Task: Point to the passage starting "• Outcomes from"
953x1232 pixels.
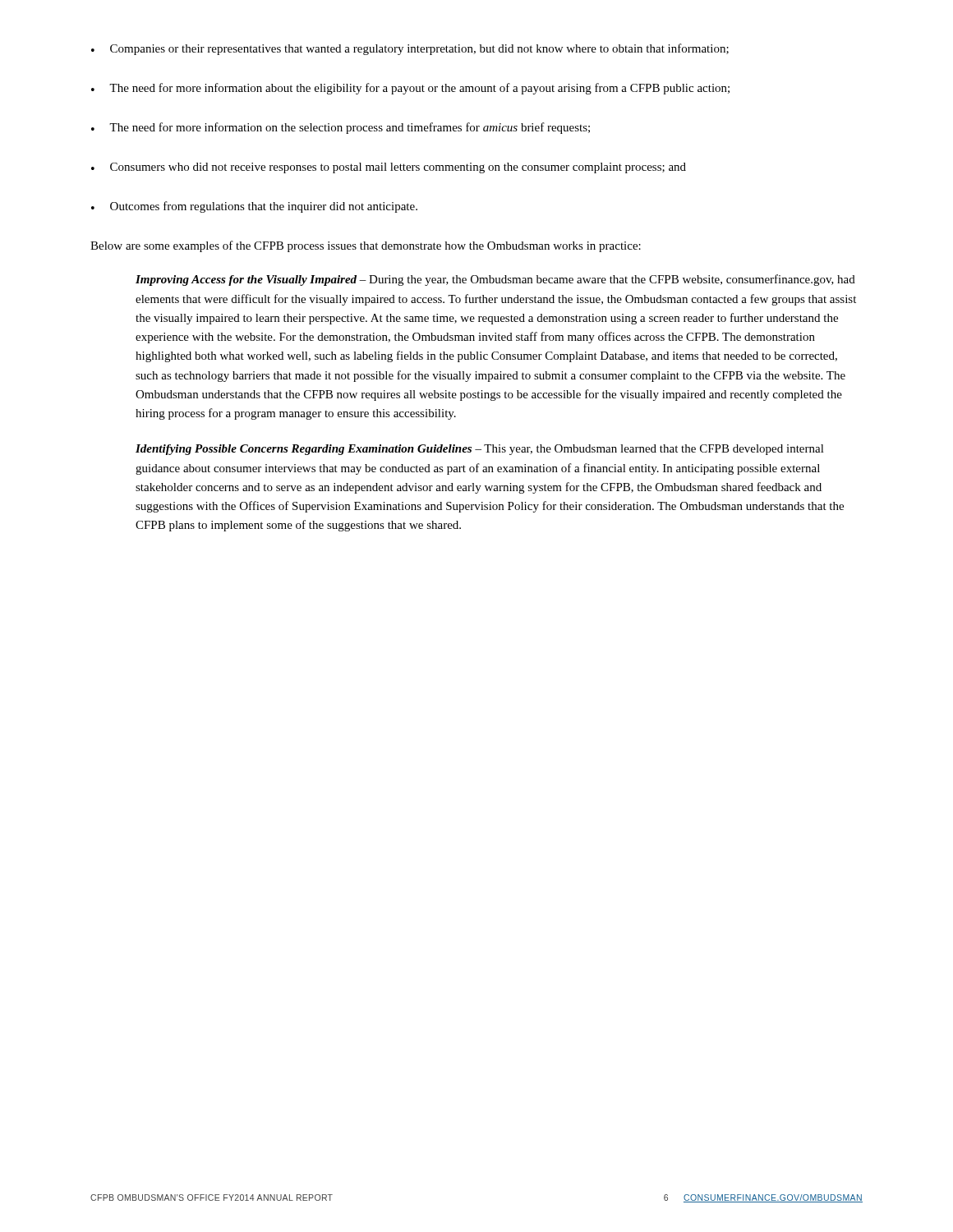Action: [x=254, y=207]
